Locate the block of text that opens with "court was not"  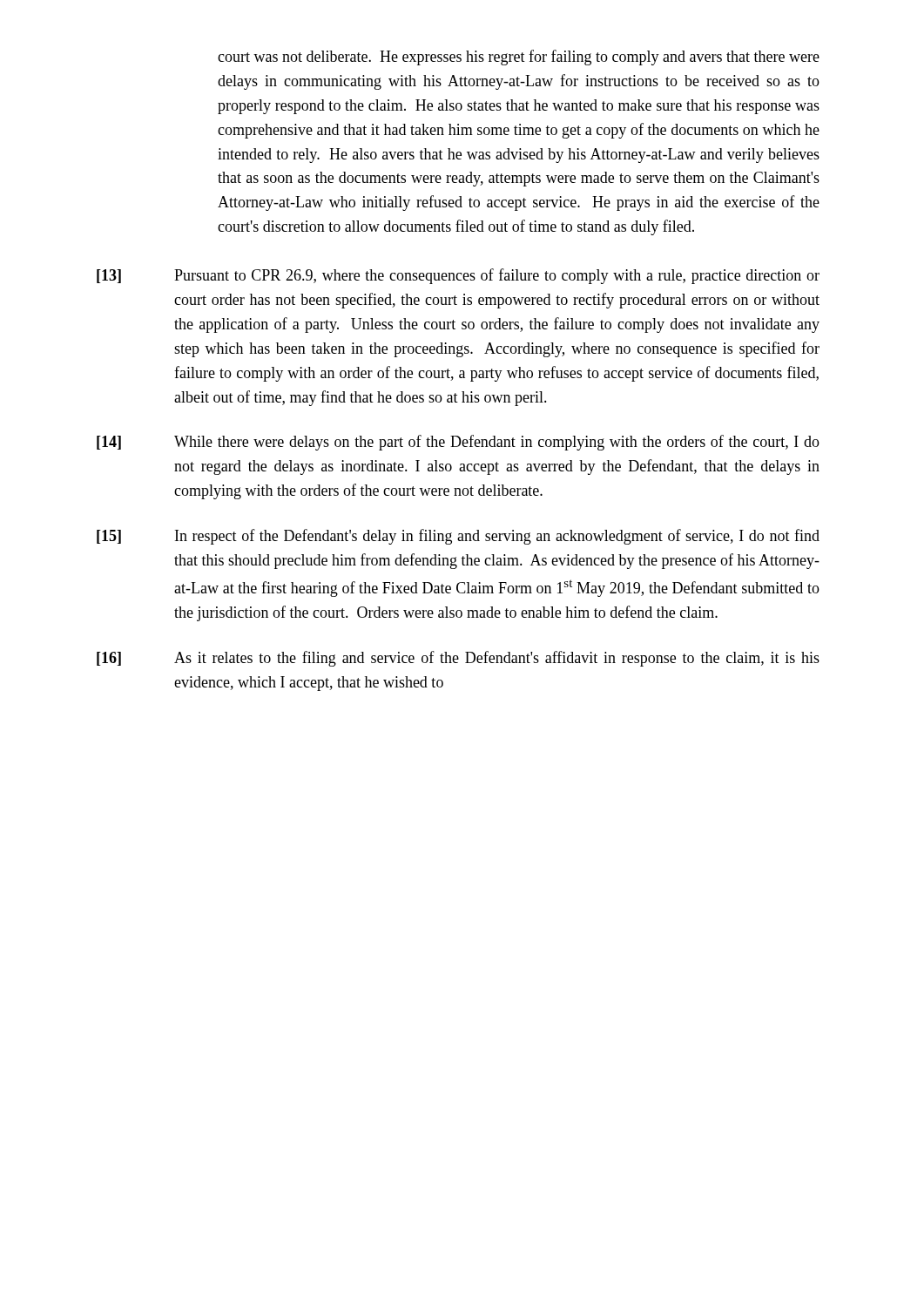click(x=519, y=142)
